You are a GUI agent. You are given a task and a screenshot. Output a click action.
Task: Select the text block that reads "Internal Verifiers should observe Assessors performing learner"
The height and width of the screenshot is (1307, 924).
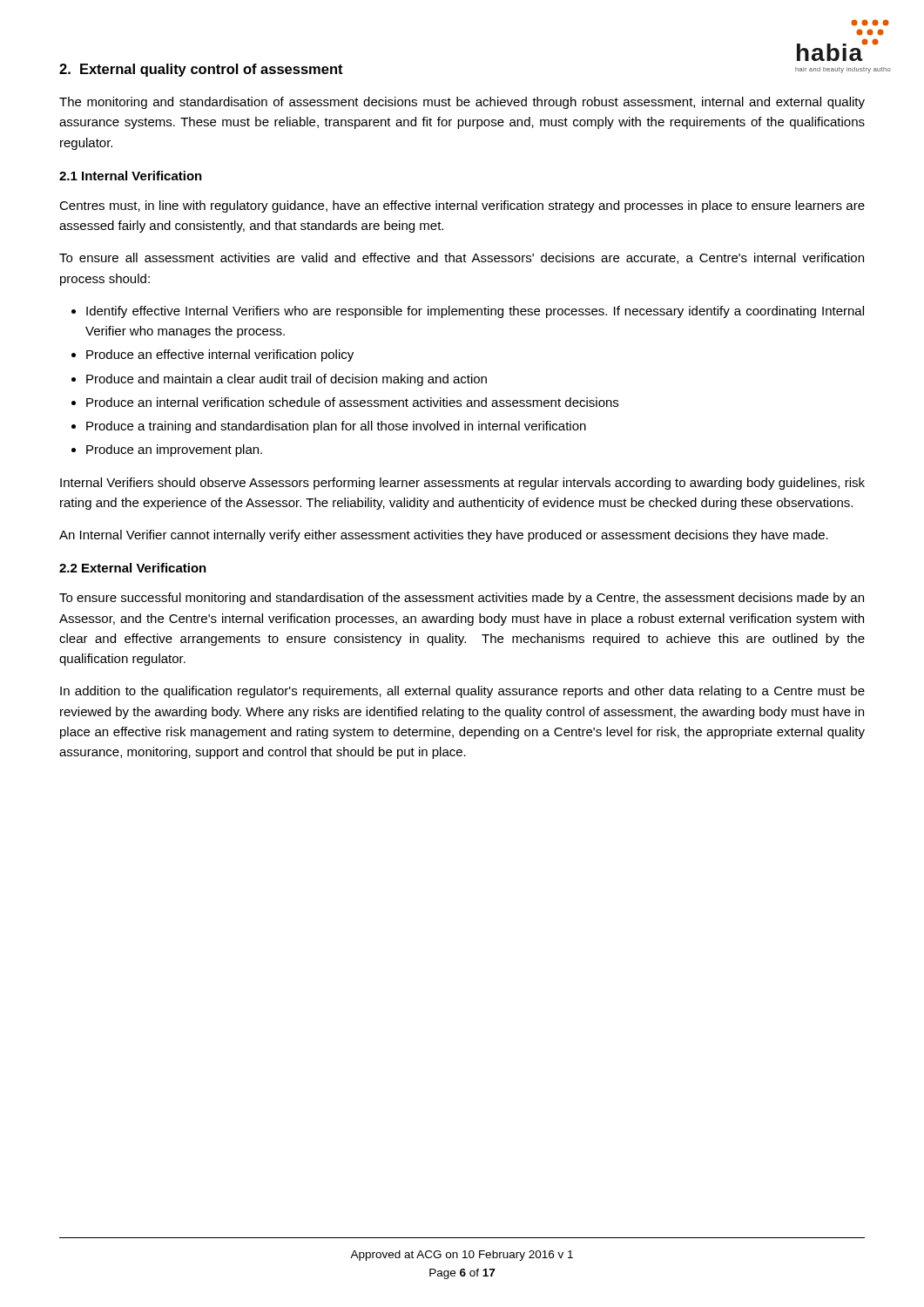(462, 492)
